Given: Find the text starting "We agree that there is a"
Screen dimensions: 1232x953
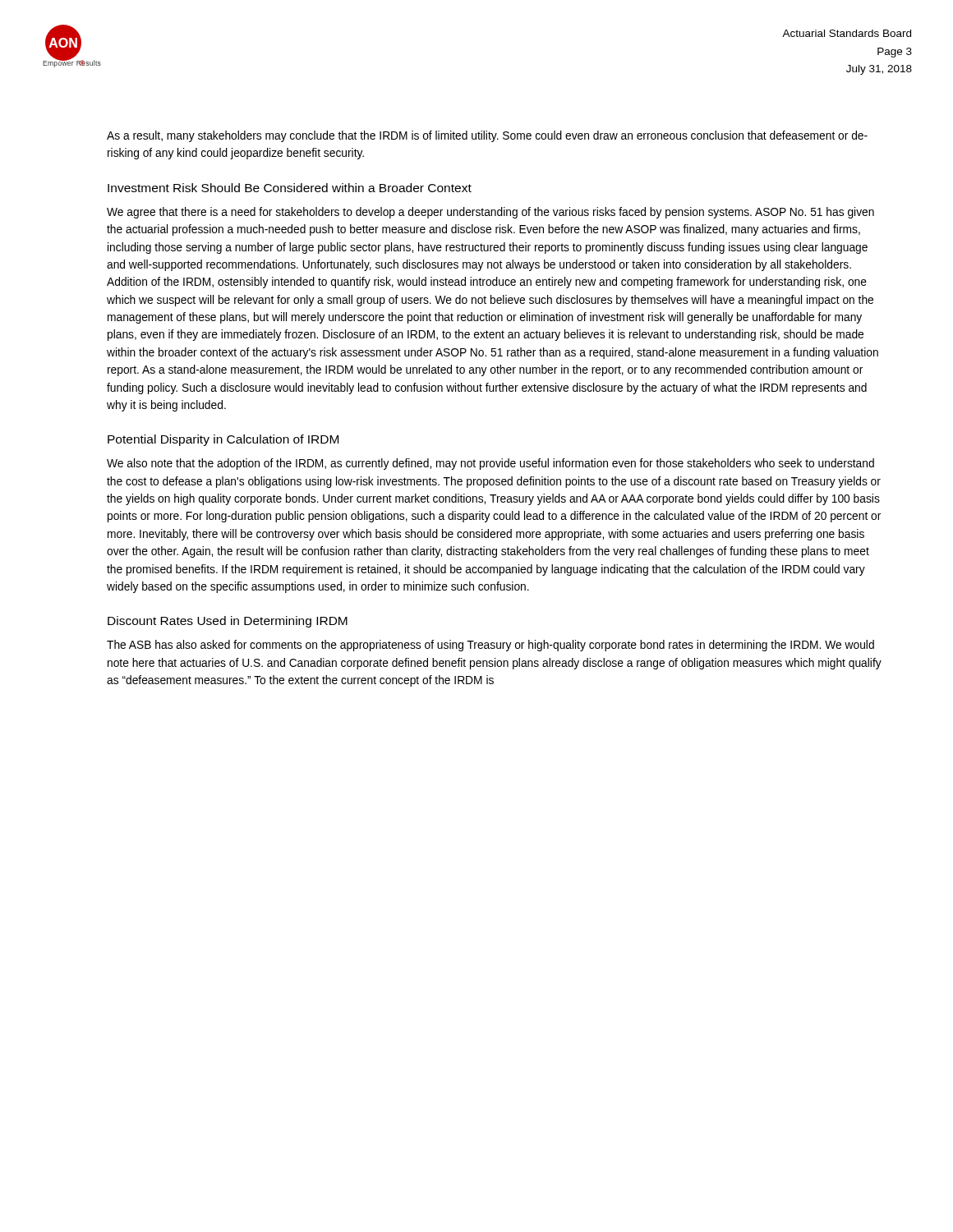Looking at the screenshot, I should (493, 309).
